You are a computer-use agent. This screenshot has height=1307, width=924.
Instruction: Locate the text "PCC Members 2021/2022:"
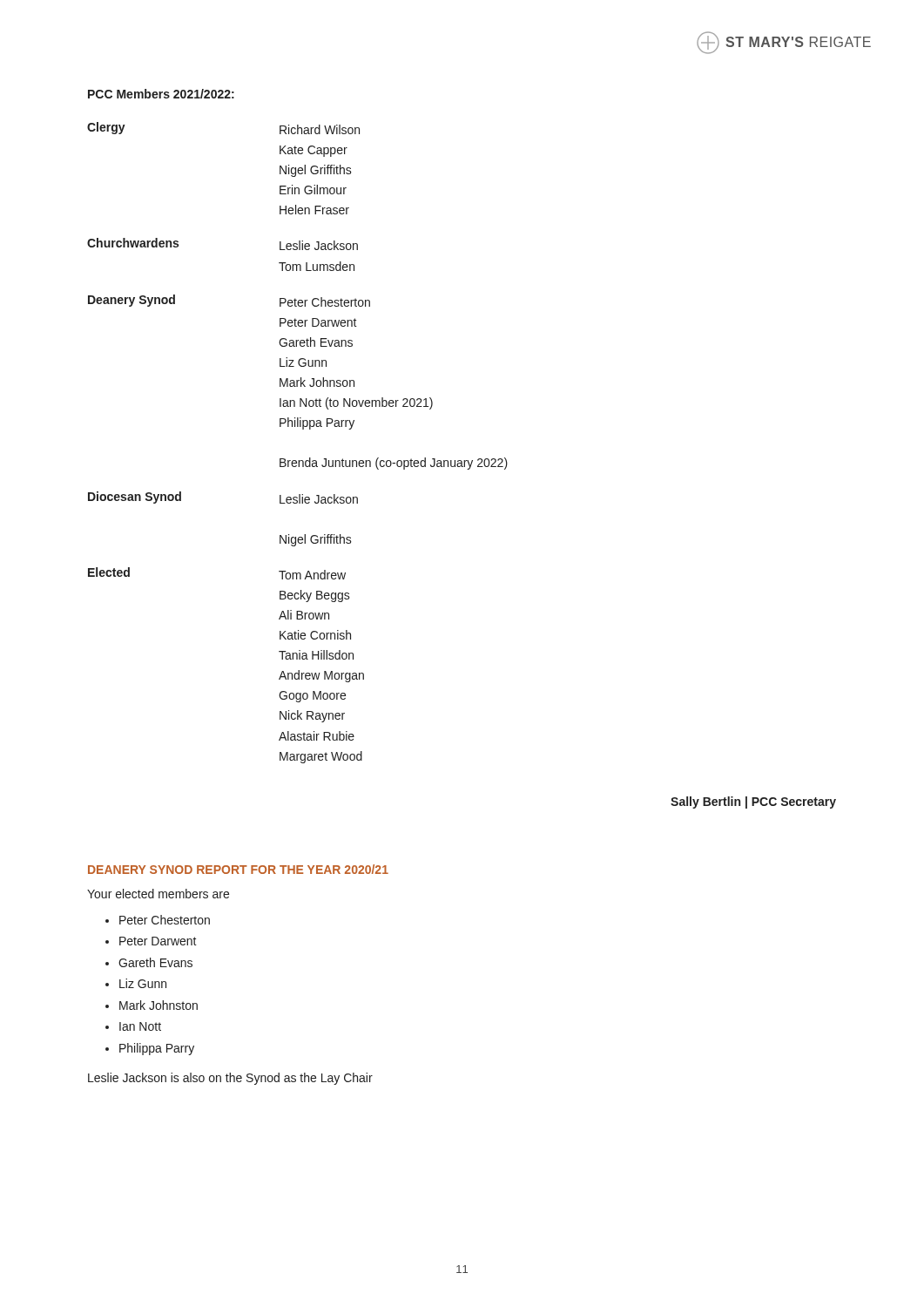(161, 94)
